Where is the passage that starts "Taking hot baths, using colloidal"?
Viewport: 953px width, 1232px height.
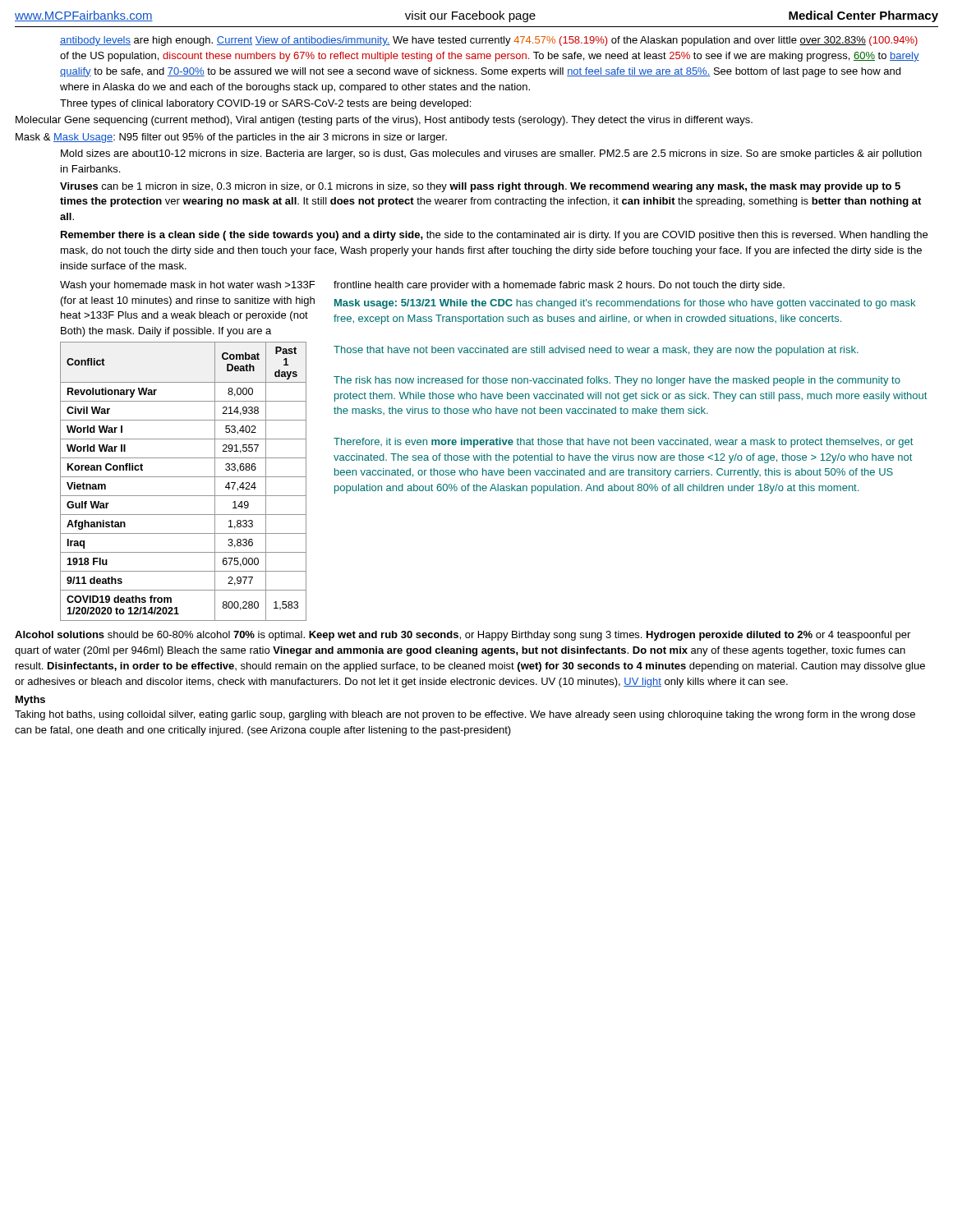465,722
